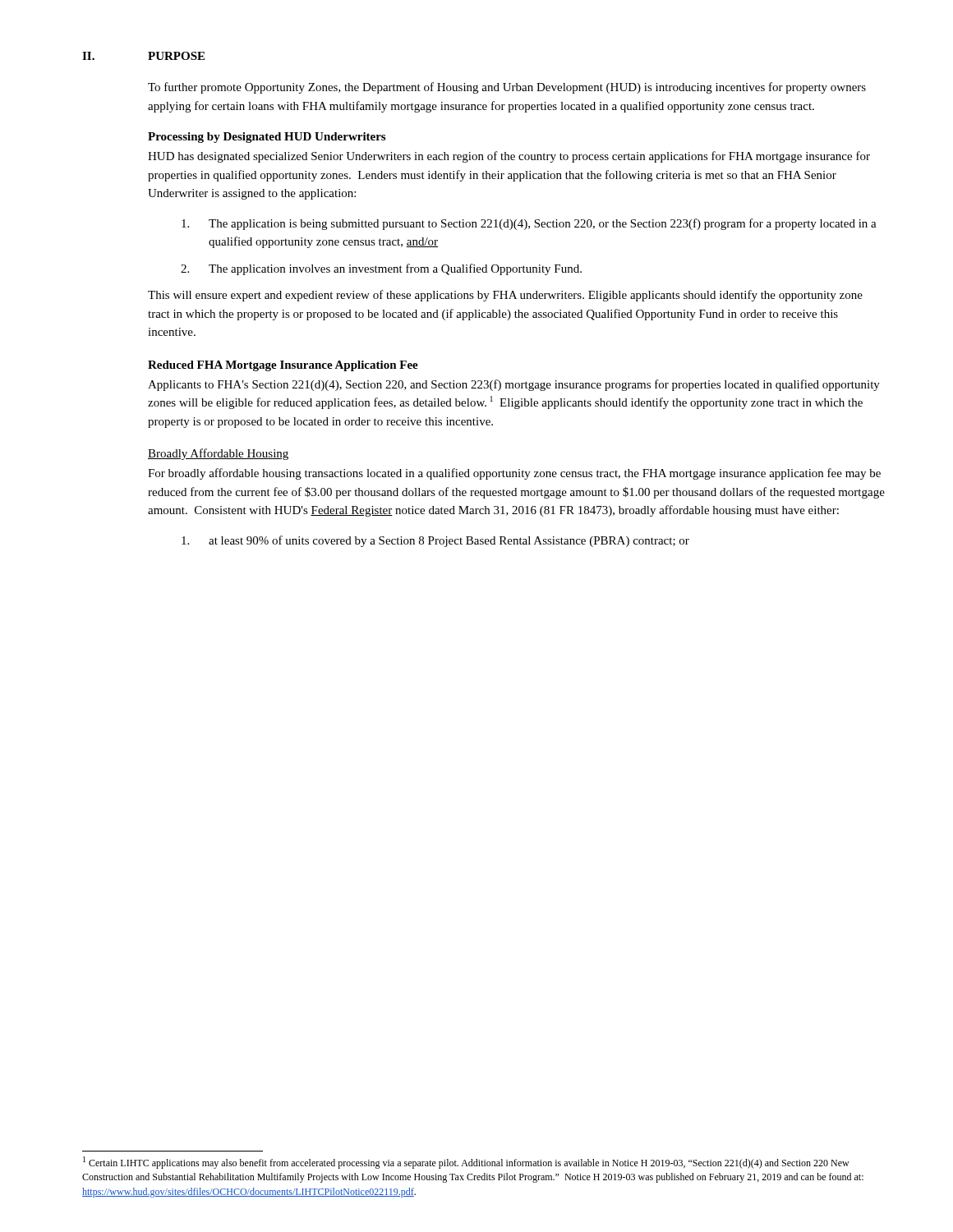The image size is (953, 1232).
Task: Locate the section header that opens with "Reduced FHA Mortgage"
Action: (283, 364)
